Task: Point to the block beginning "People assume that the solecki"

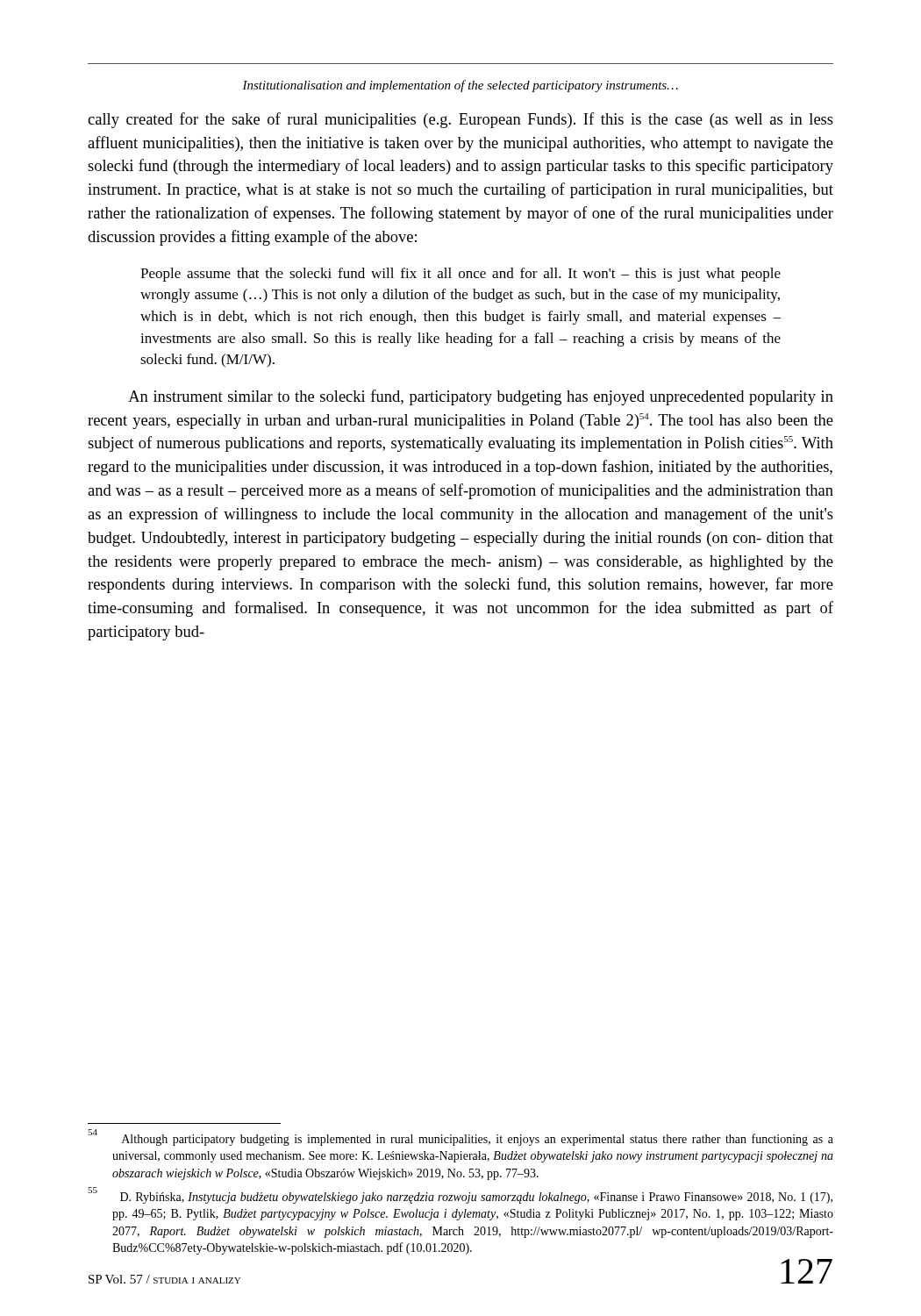Action: point(460,316)
